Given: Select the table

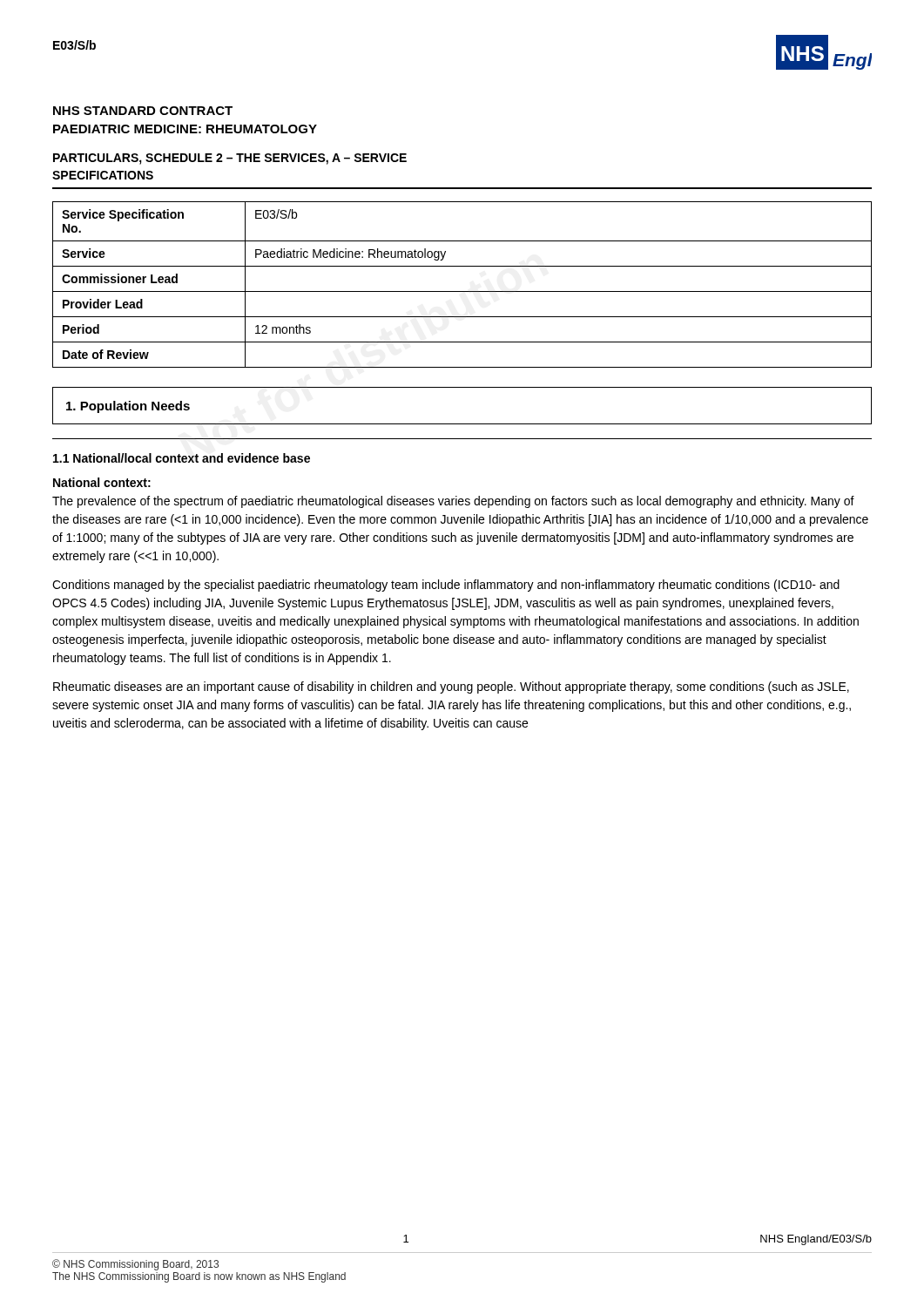Looking at the screenshot, I should click(462, 285).
